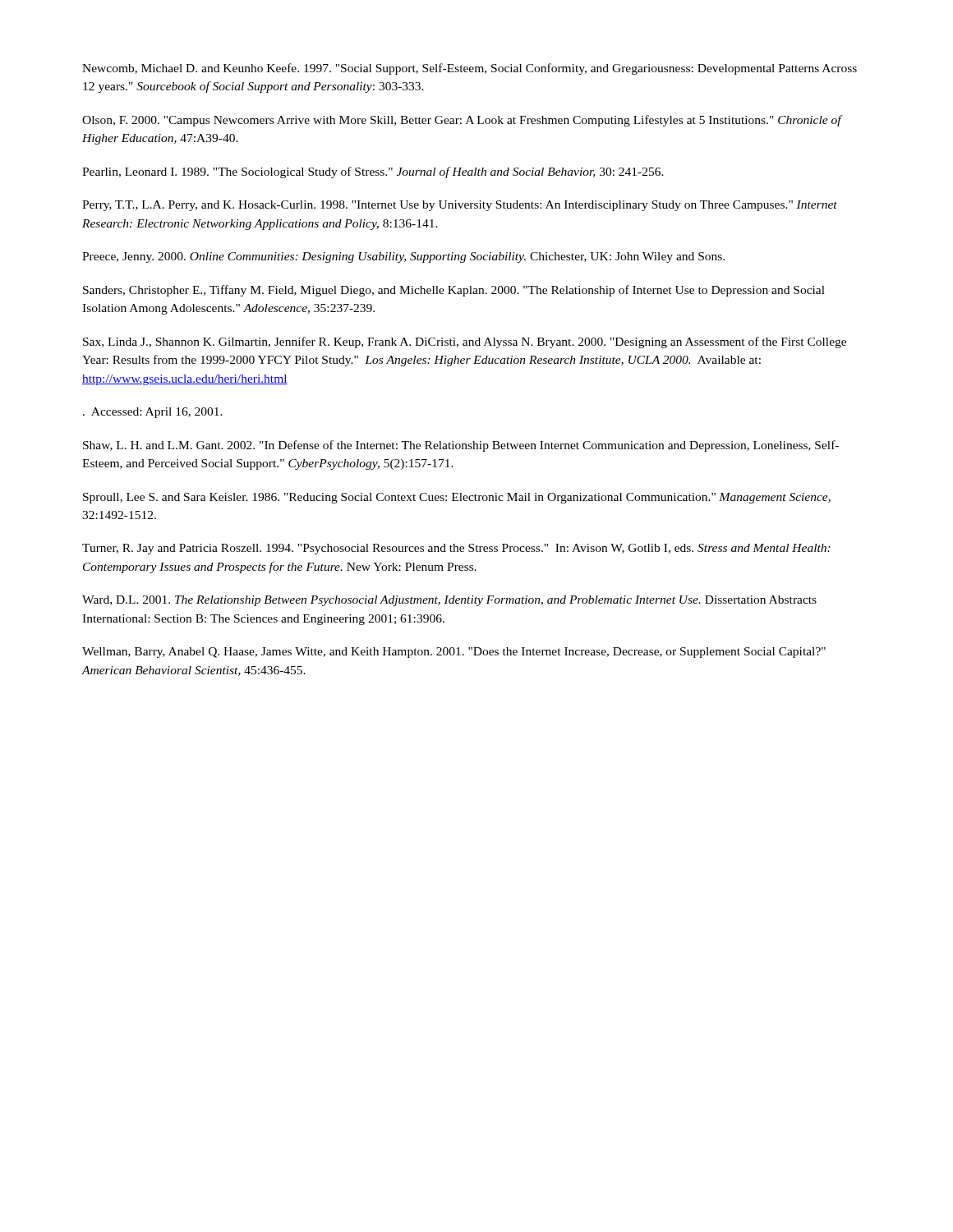Find the list item containing "Sax, Linda J.,"
This screenshot has height=1232, width=953.
(464, 359)
